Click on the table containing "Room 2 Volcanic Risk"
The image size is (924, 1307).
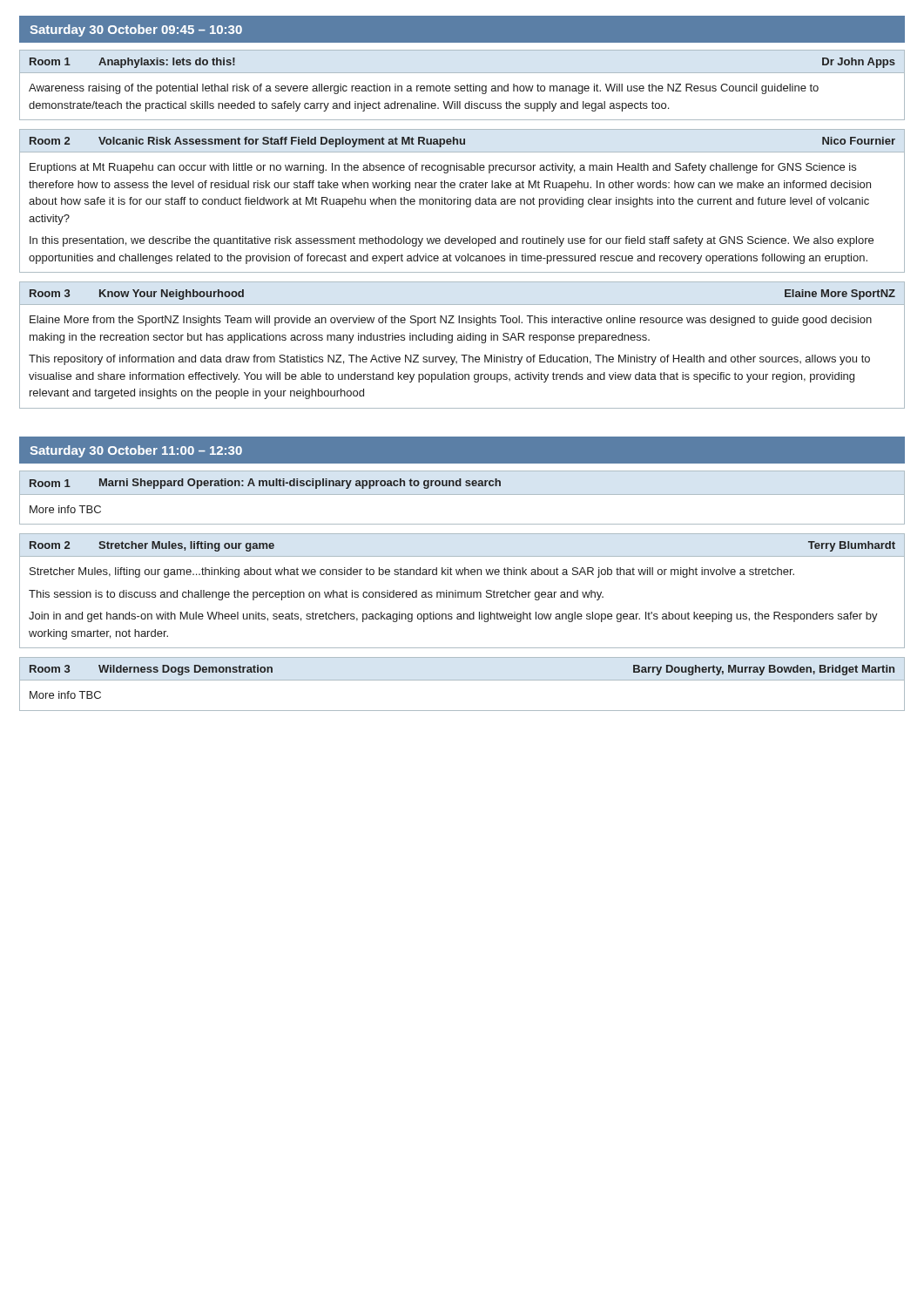462,201
